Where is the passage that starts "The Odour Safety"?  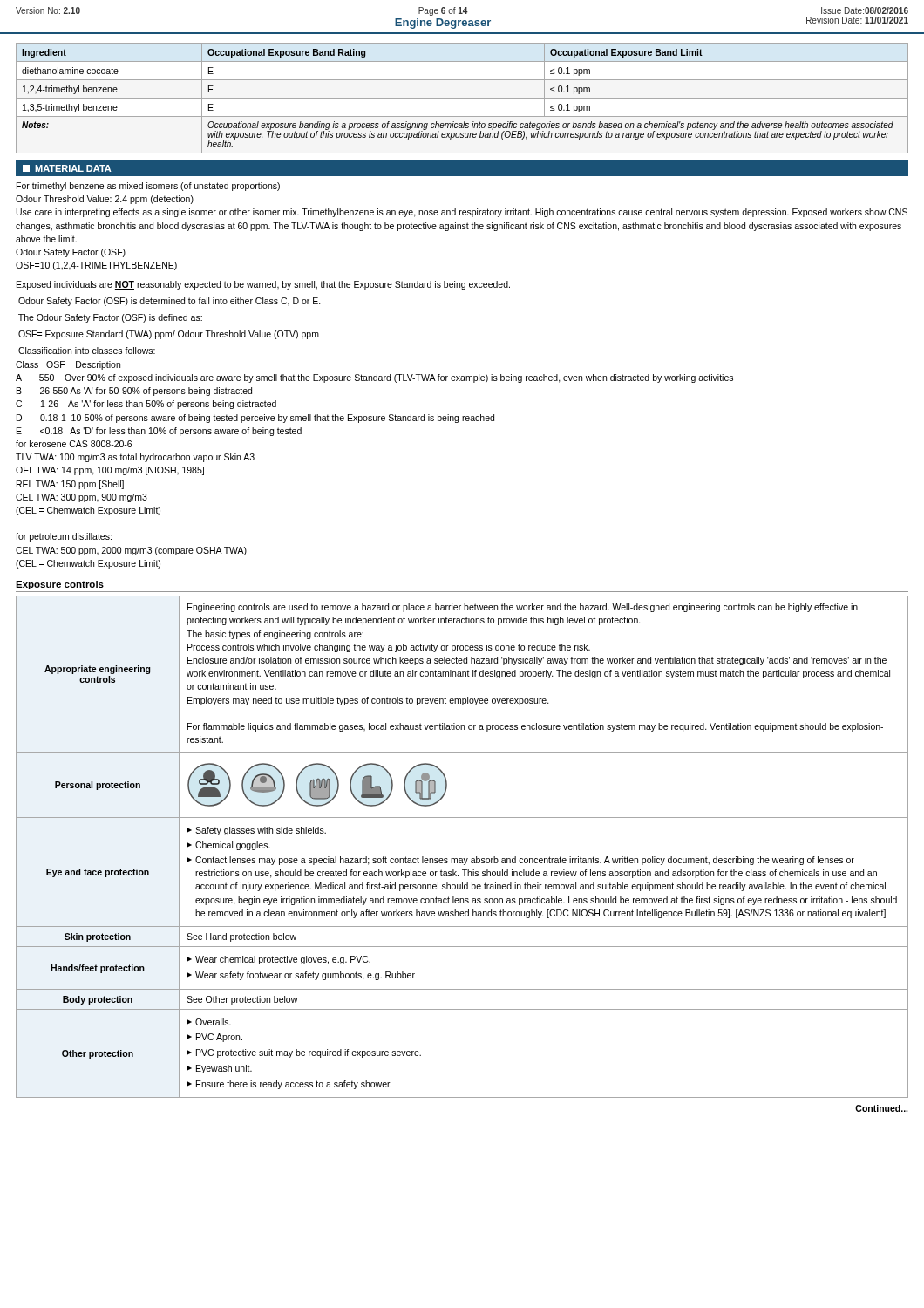[x=109, y=317]
